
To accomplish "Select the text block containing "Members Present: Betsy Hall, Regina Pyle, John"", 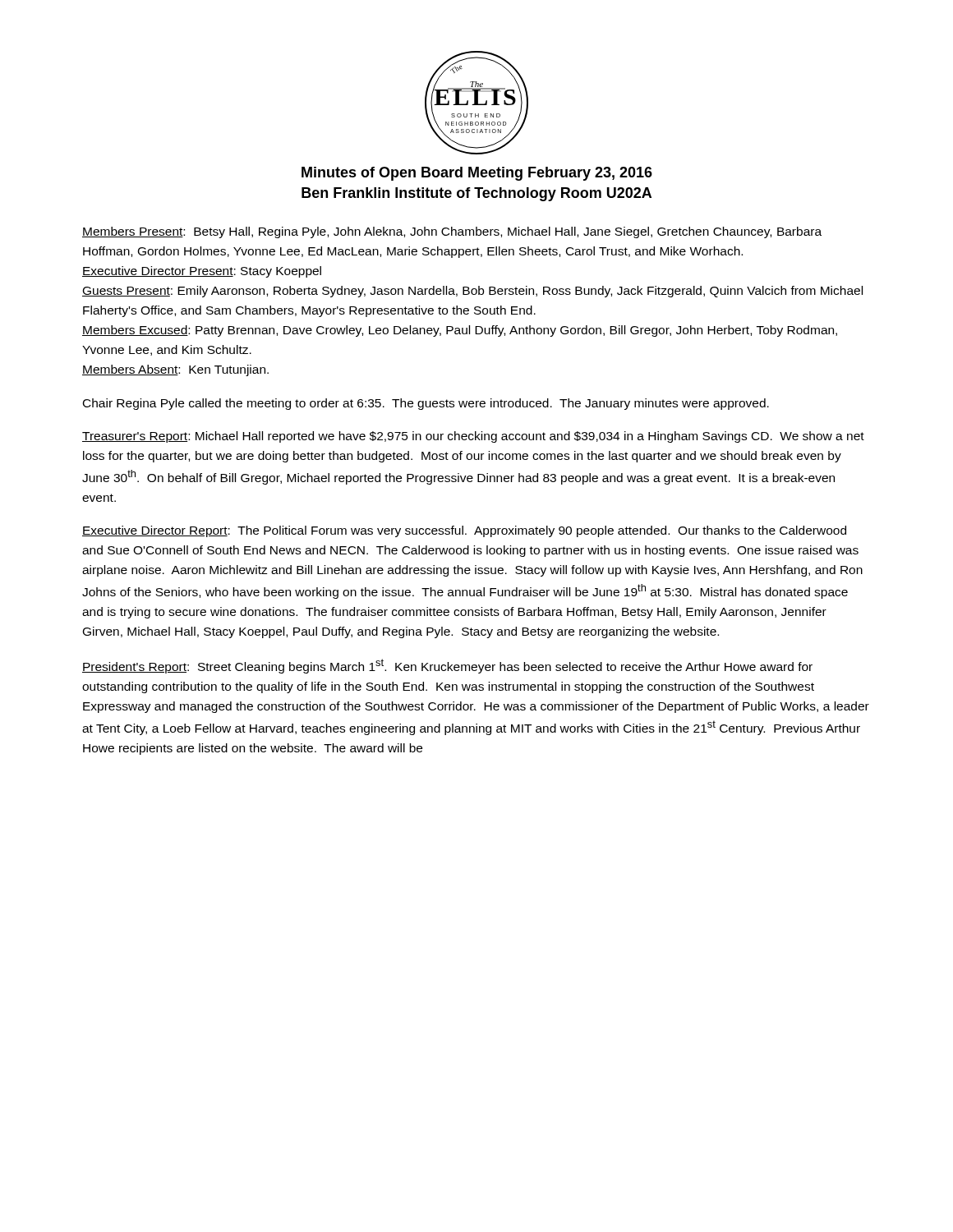I will tap(473, 301).
